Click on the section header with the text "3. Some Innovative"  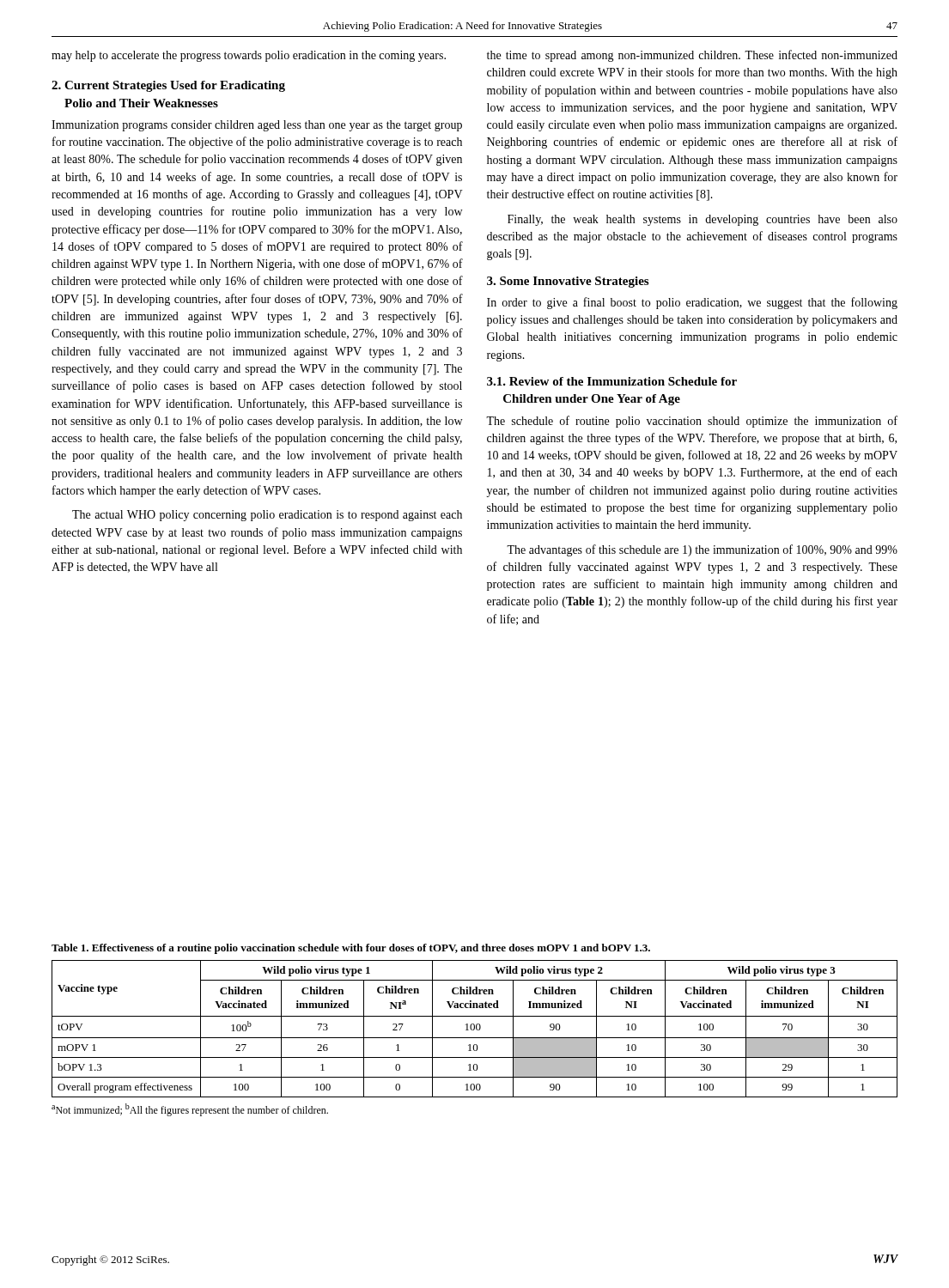click(568, 280)
